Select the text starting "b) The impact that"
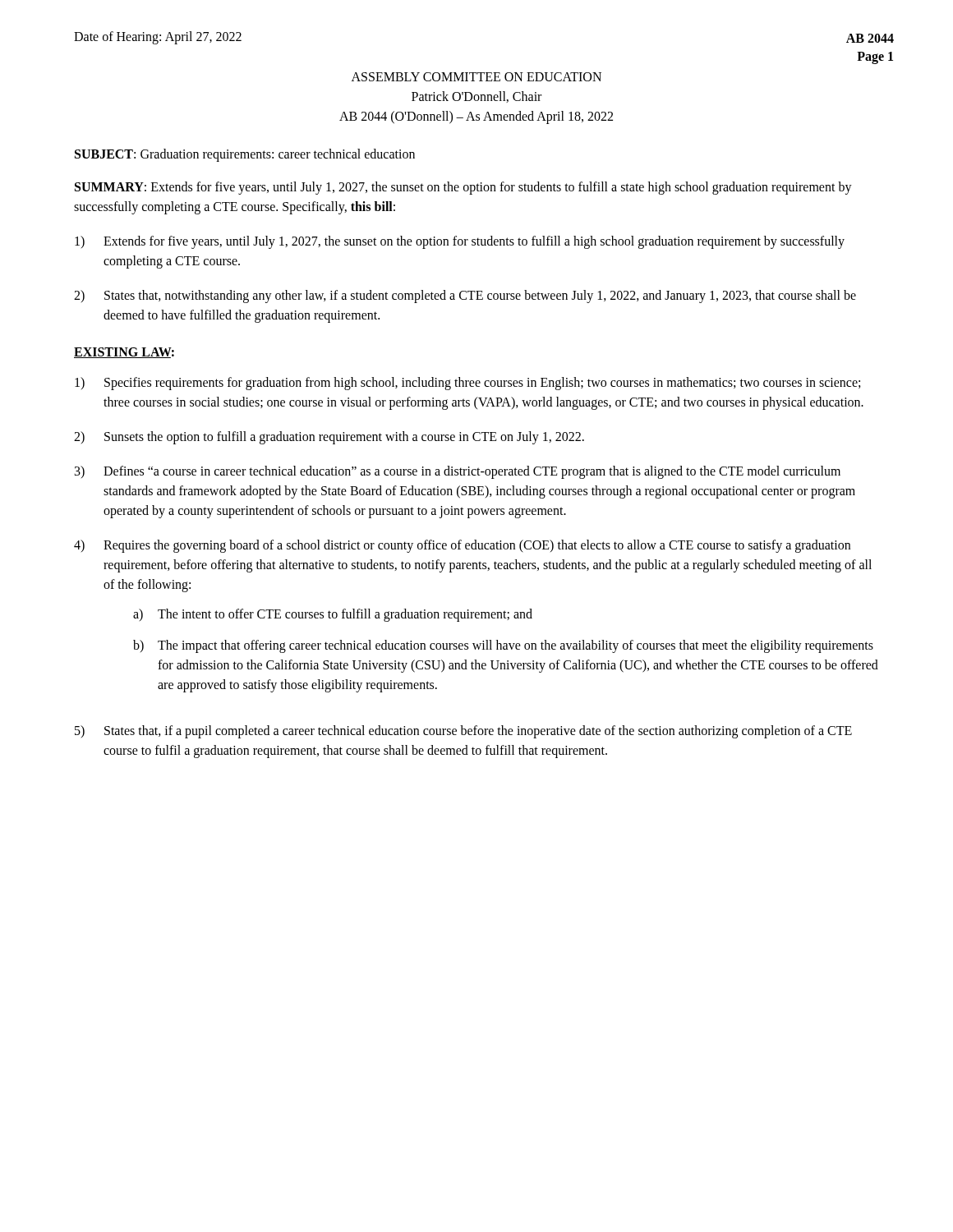This screenshot has width=953, height=1232. (x=506, y=665)
